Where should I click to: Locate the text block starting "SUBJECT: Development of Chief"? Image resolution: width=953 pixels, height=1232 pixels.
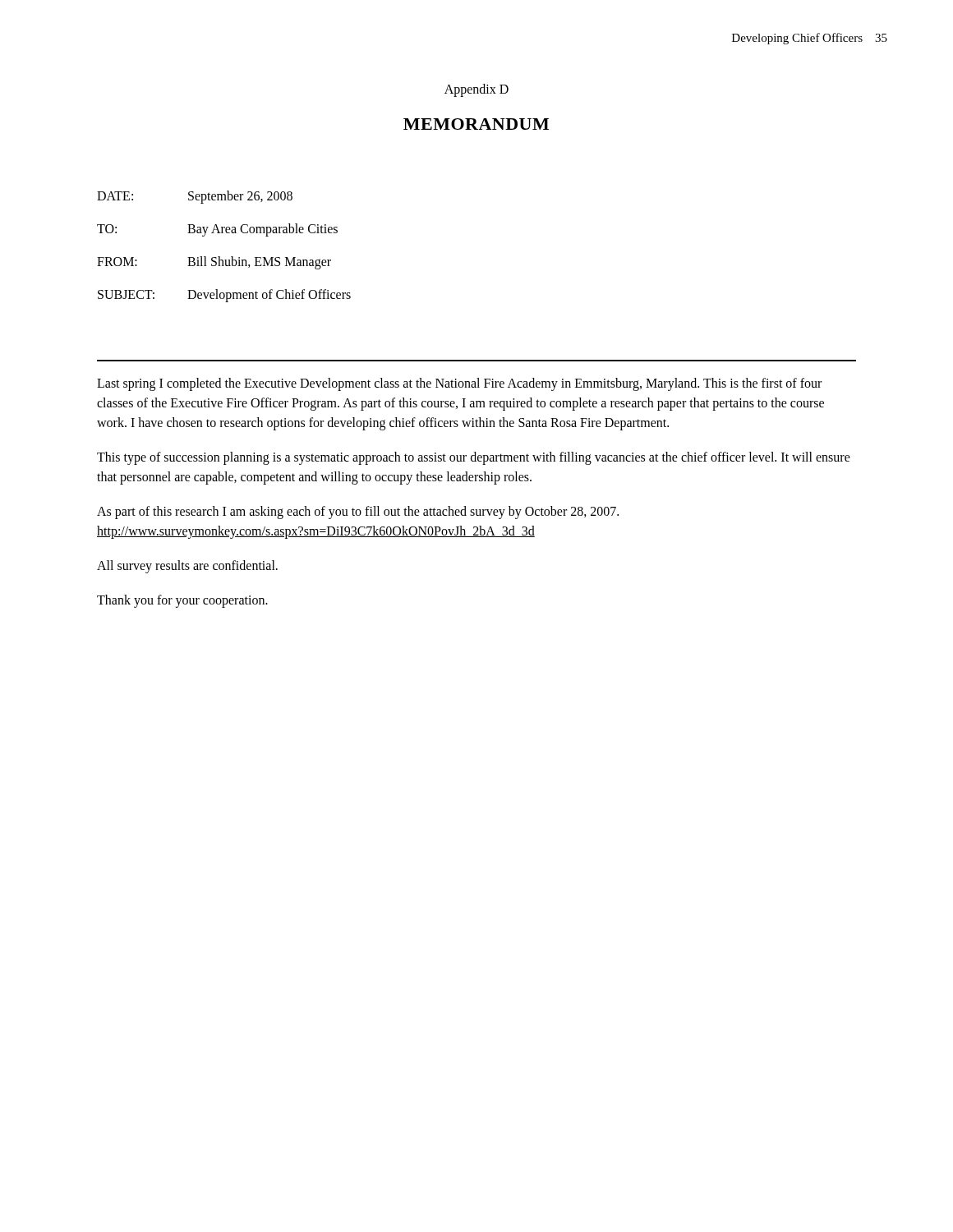[224, 296]
